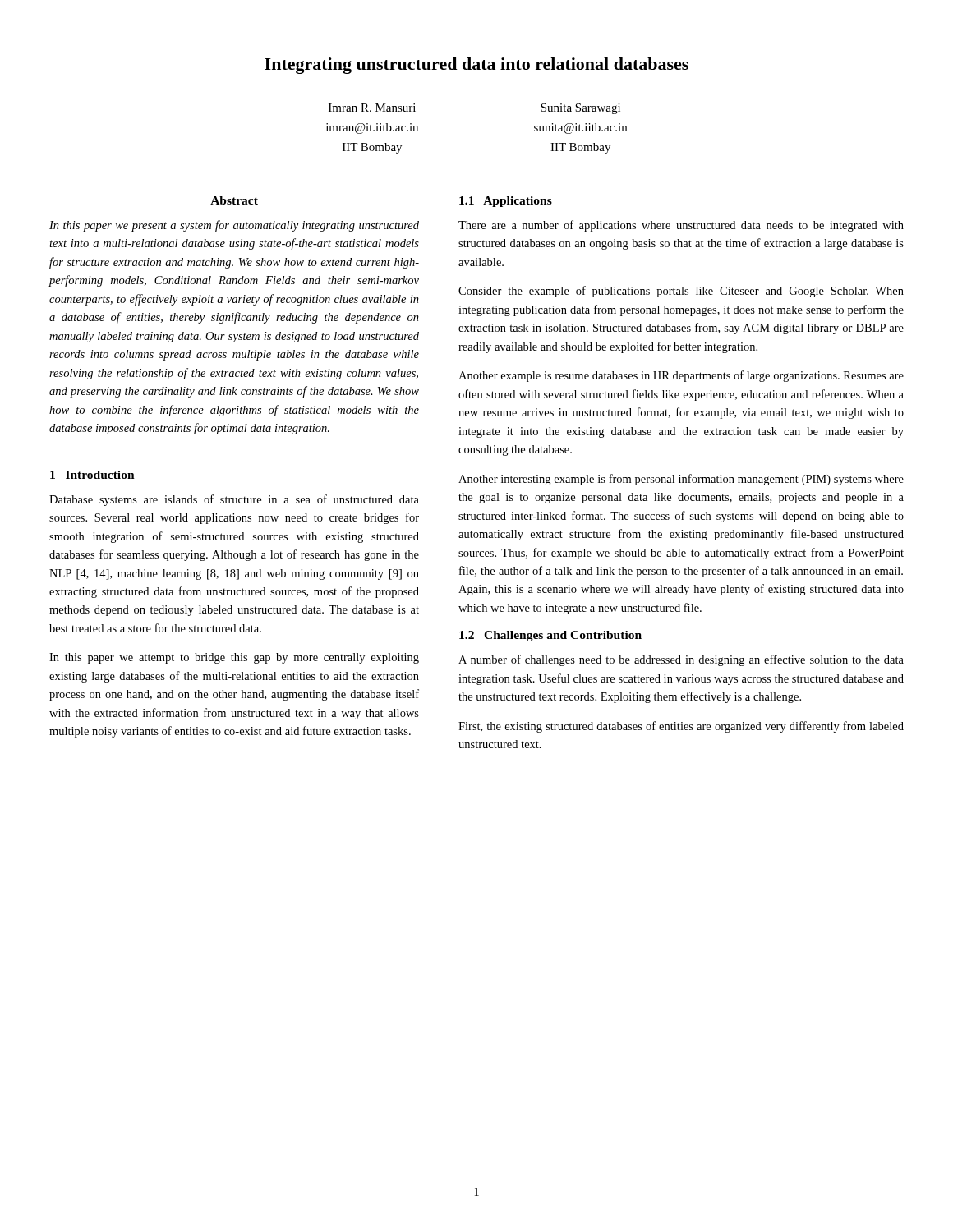This screenshot has height=1232, width=953.
Task: Locate the text block that says "Another interesting example is from personal"
Action: 681,543
